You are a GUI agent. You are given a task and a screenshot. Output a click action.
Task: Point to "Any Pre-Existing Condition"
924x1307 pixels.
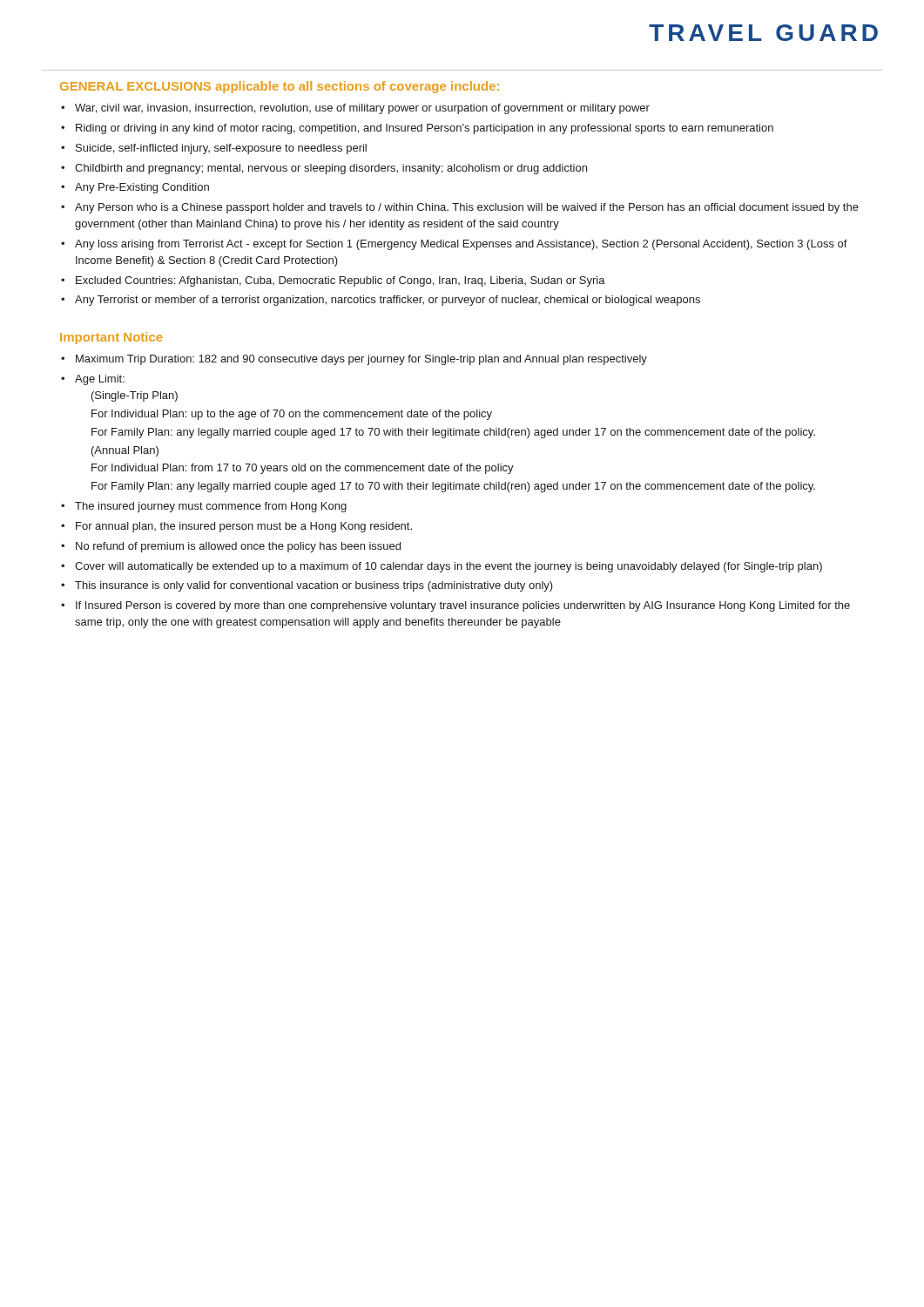tap(142, 187)
